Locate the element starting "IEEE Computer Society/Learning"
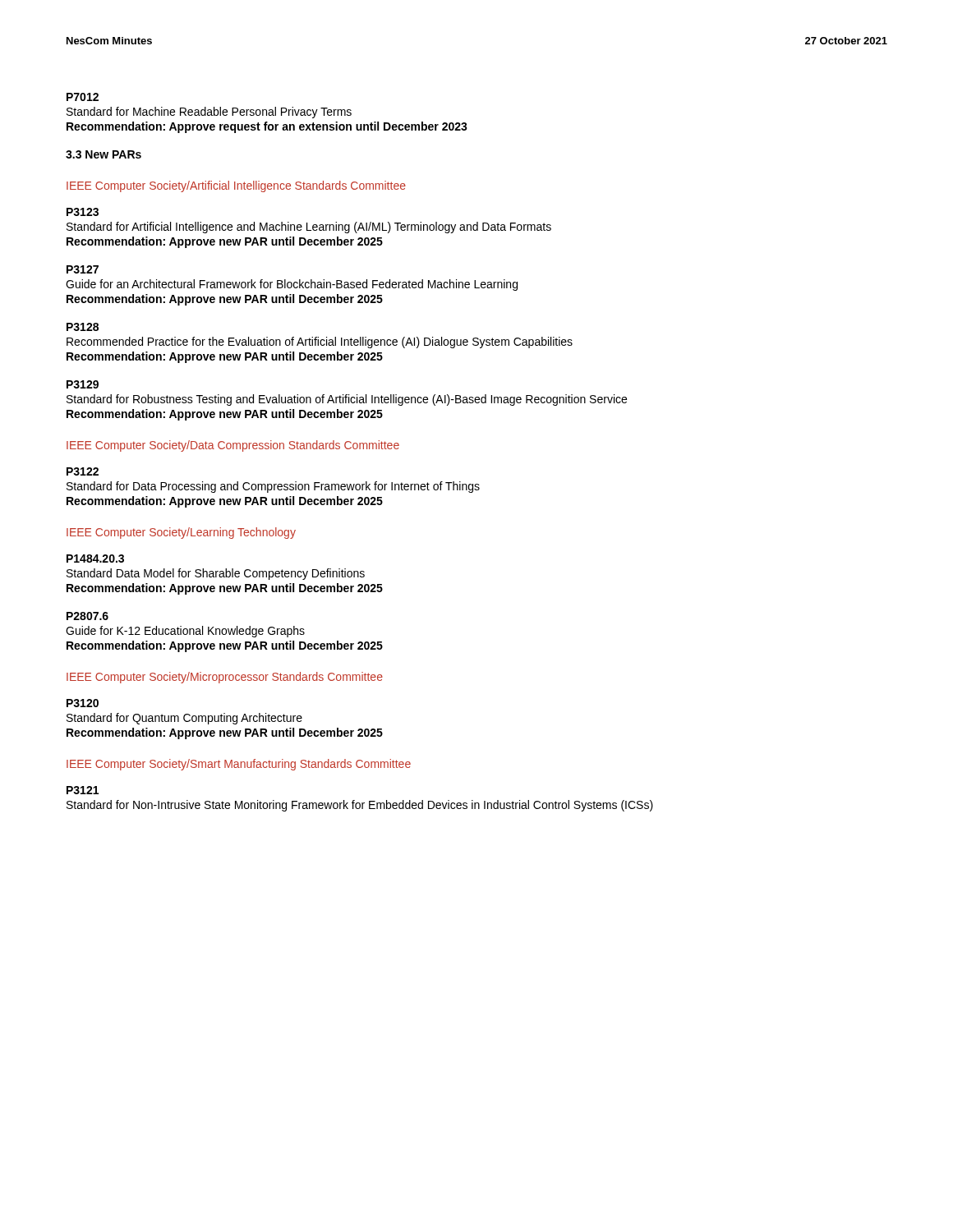The width and height of the screenshot is (953, 1232). click(181, 532)
